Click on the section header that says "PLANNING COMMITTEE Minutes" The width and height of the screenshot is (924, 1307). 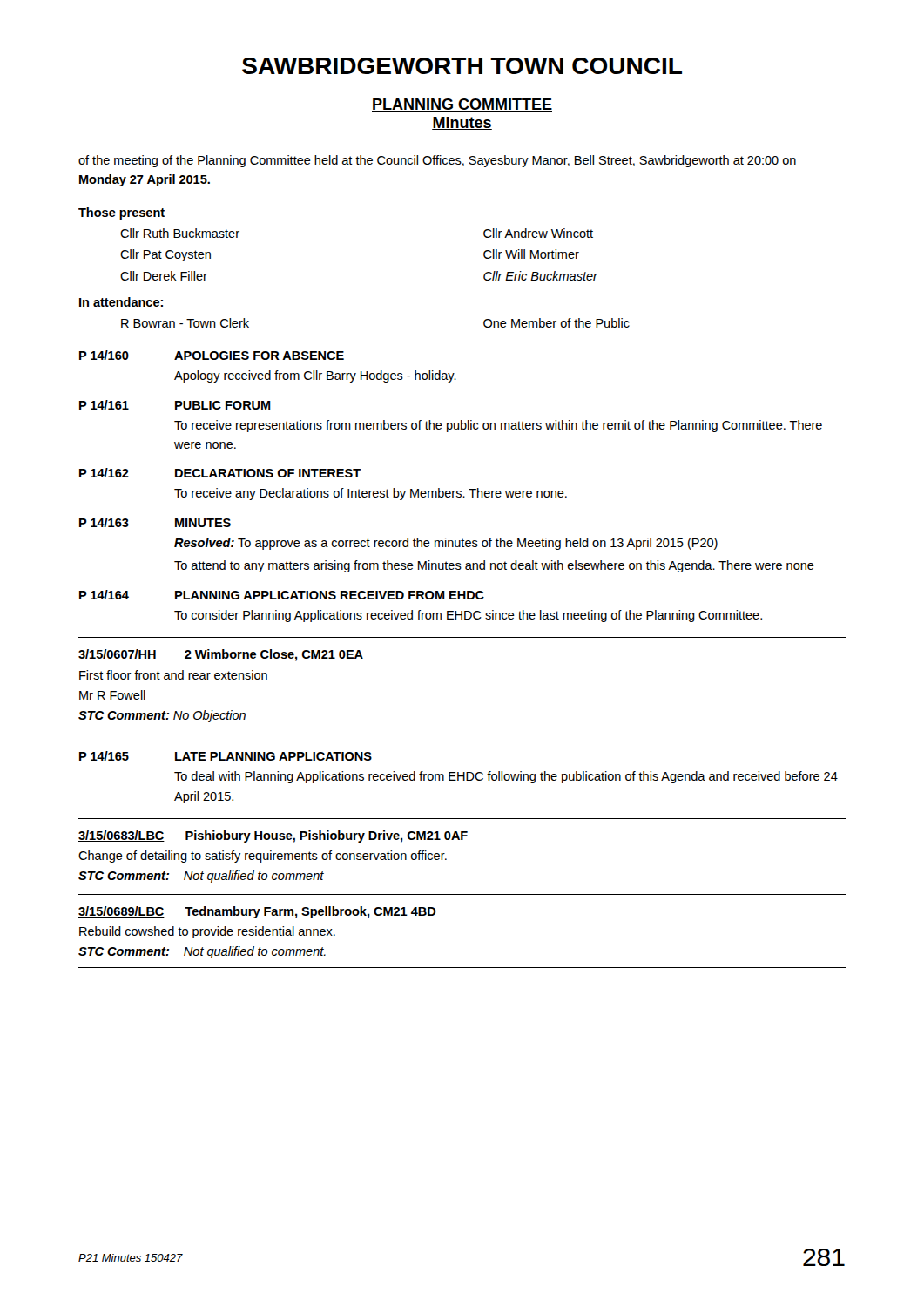[462, 114]
